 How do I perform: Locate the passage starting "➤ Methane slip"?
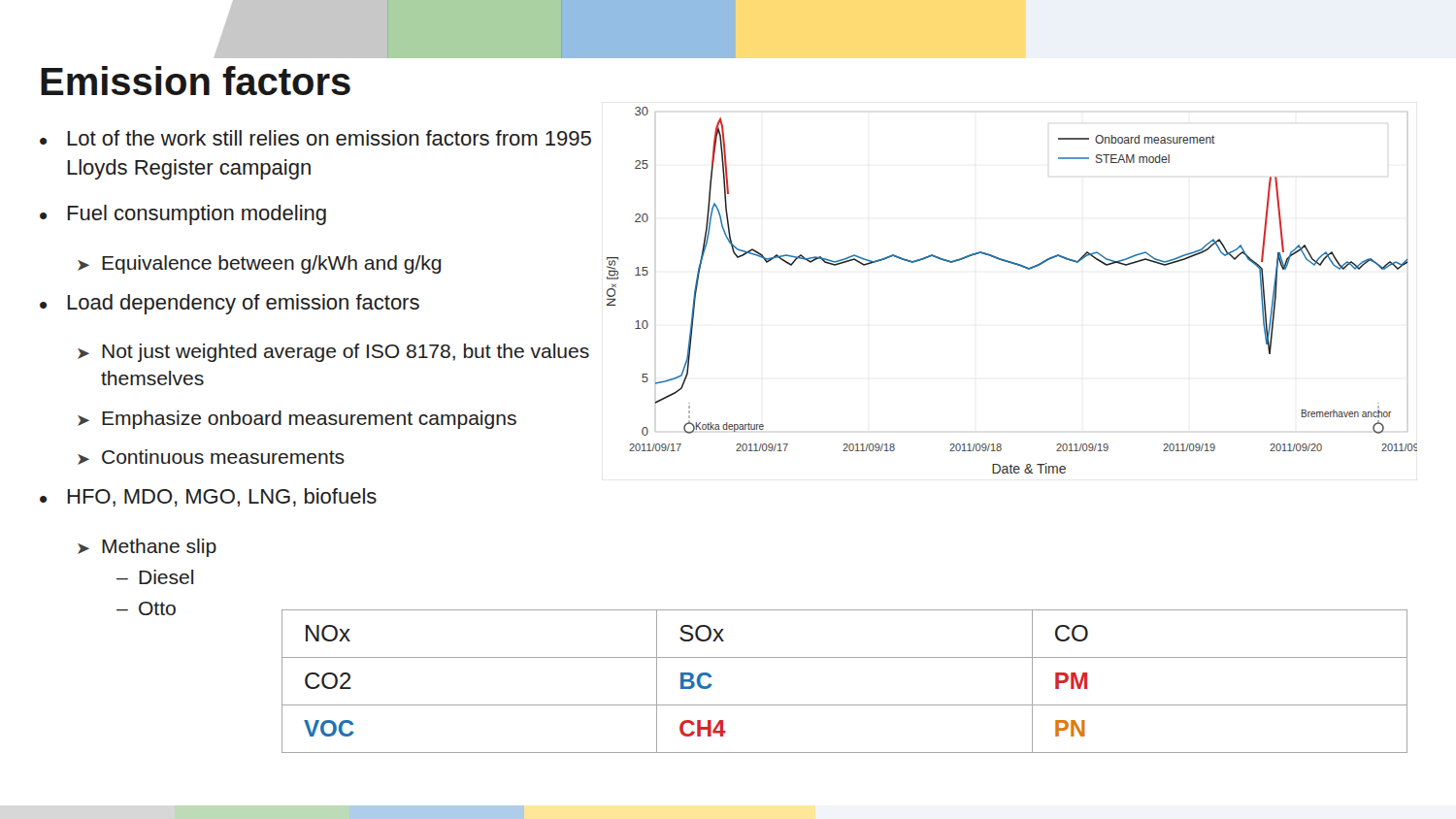[x=147, y=548]
